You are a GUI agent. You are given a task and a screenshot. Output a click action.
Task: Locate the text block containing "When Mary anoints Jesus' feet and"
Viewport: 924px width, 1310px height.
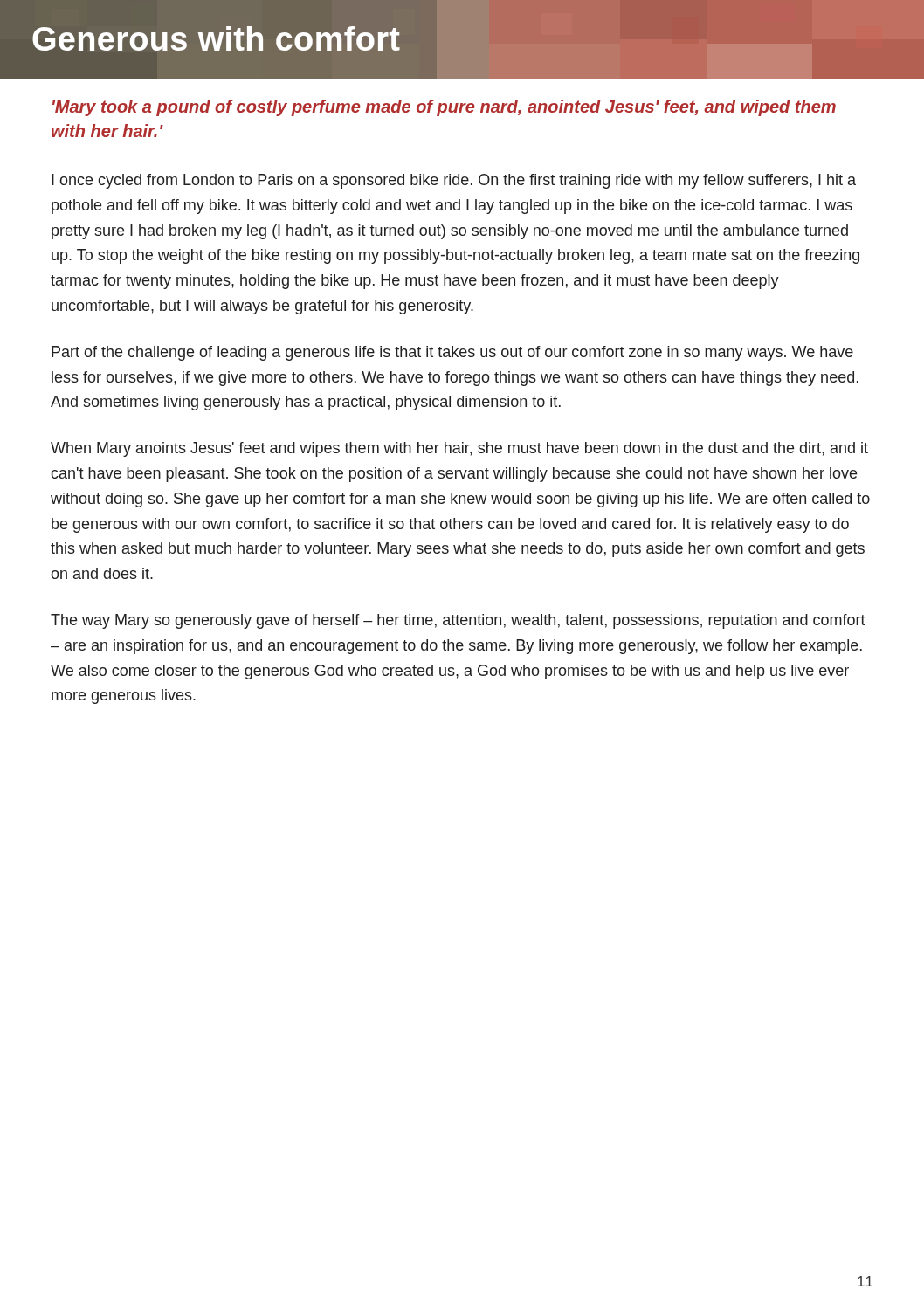tap(462, 511)
